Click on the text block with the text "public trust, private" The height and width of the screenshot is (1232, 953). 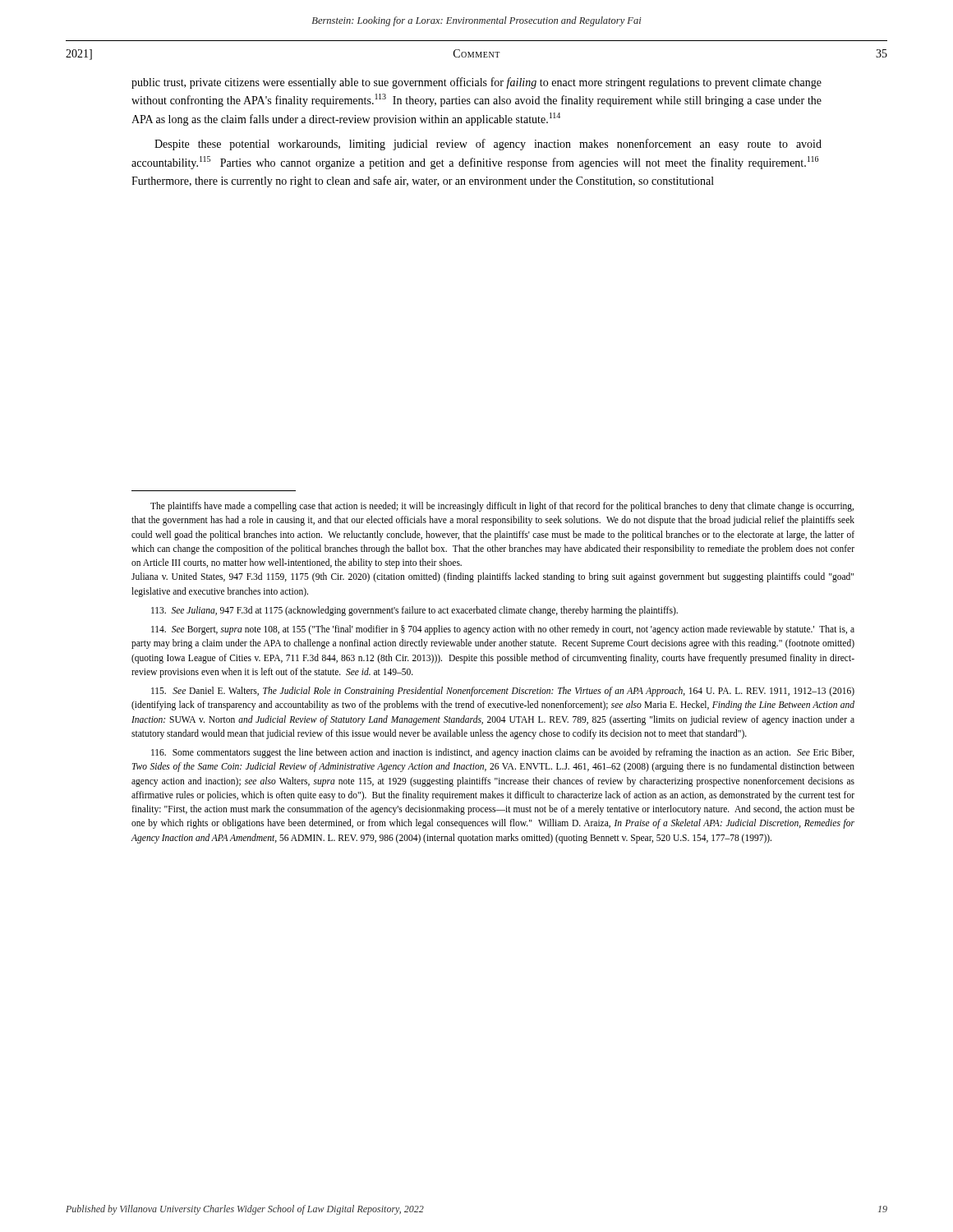click(x=476, y=101)
